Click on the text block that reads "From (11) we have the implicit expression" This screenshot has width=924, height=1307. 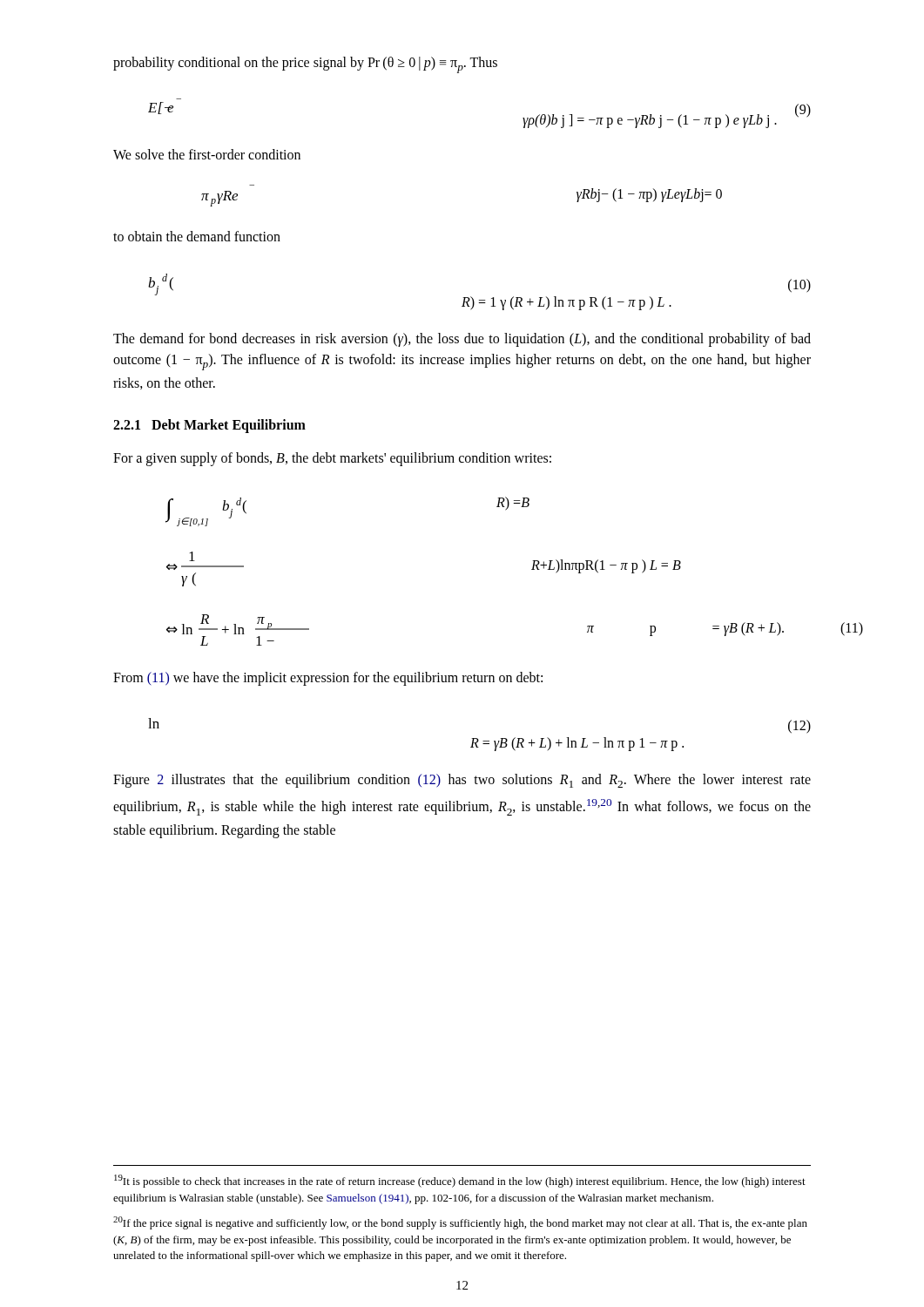pos(462,678)
